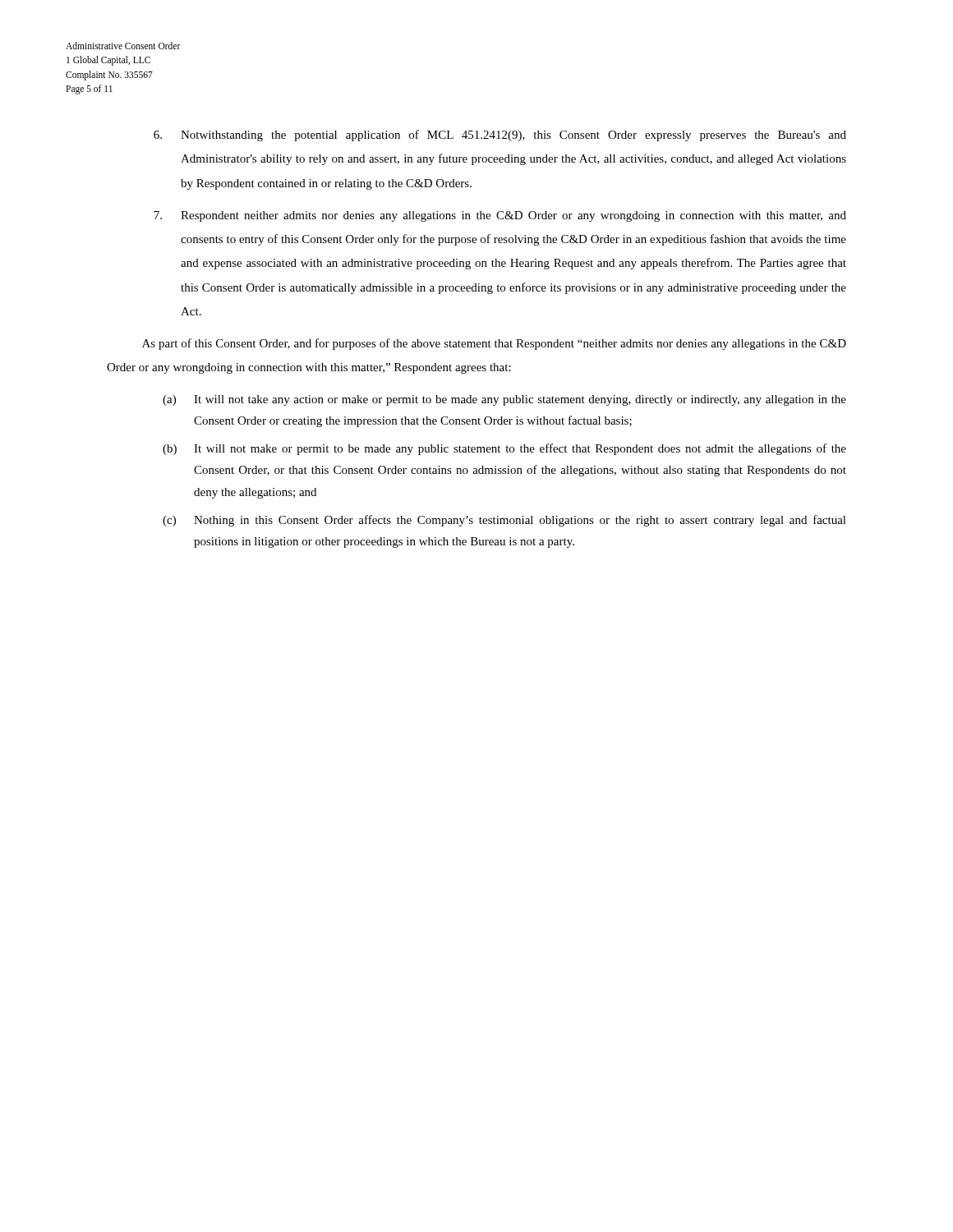Point to the passage starting "(a) It will"
Image resolution: width=953 pixels, height=1232 pixels.
click(x=504, y=410)
